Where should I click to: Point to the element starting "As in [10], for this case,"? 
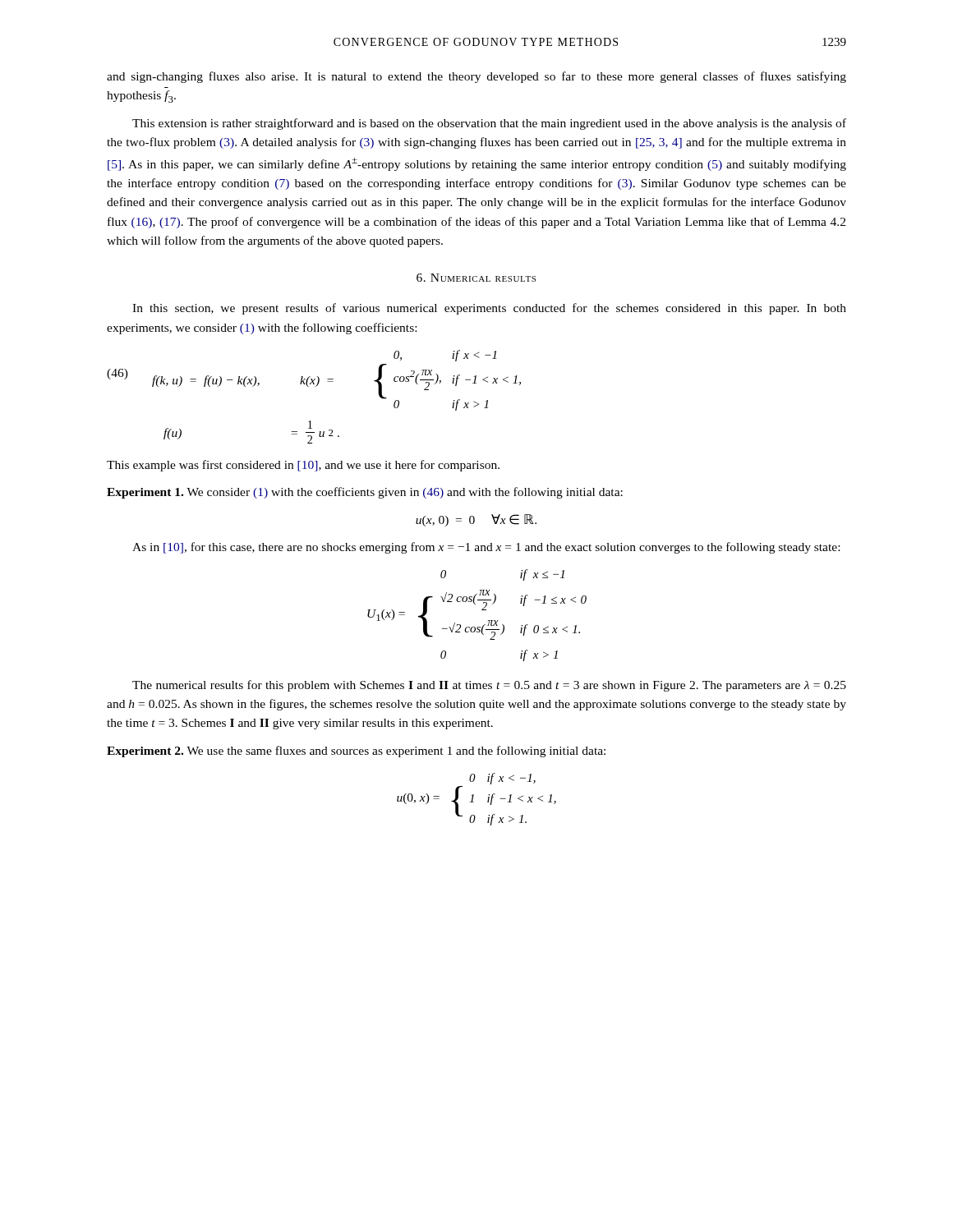coord(476,547)
